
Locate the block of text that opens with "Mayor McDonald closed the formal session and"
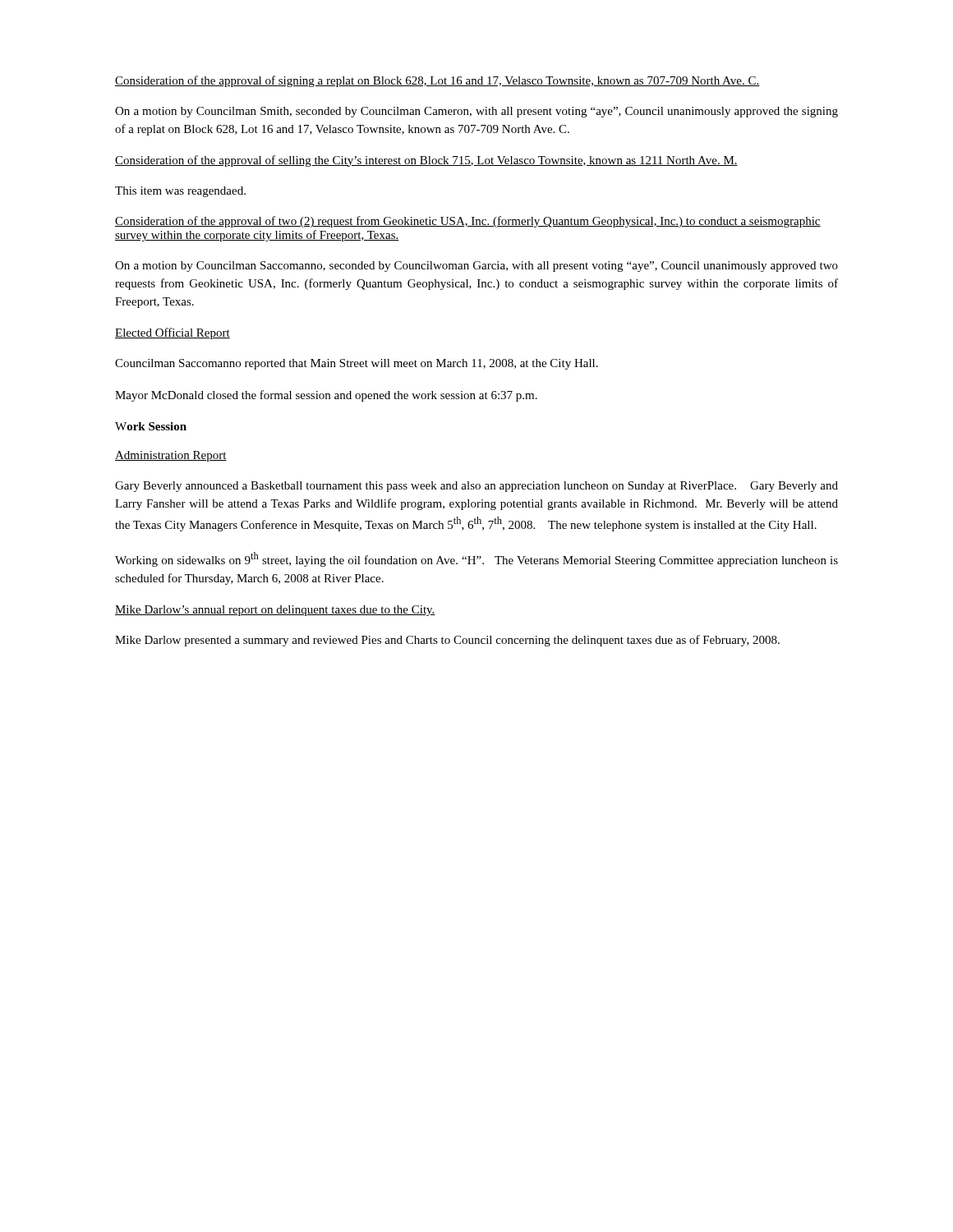[476, 396]
